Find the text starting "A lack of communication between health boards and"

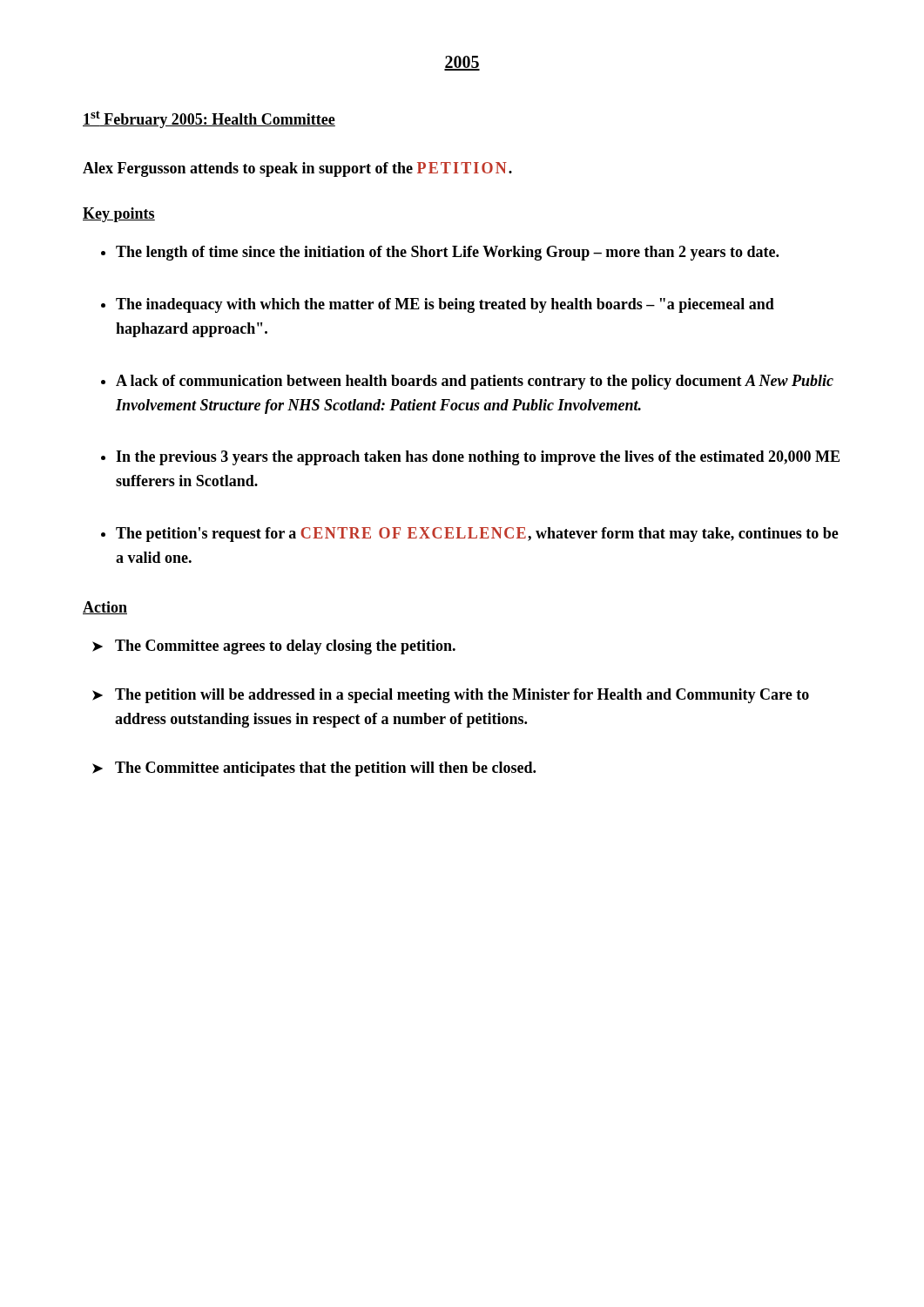click(475, 393)
